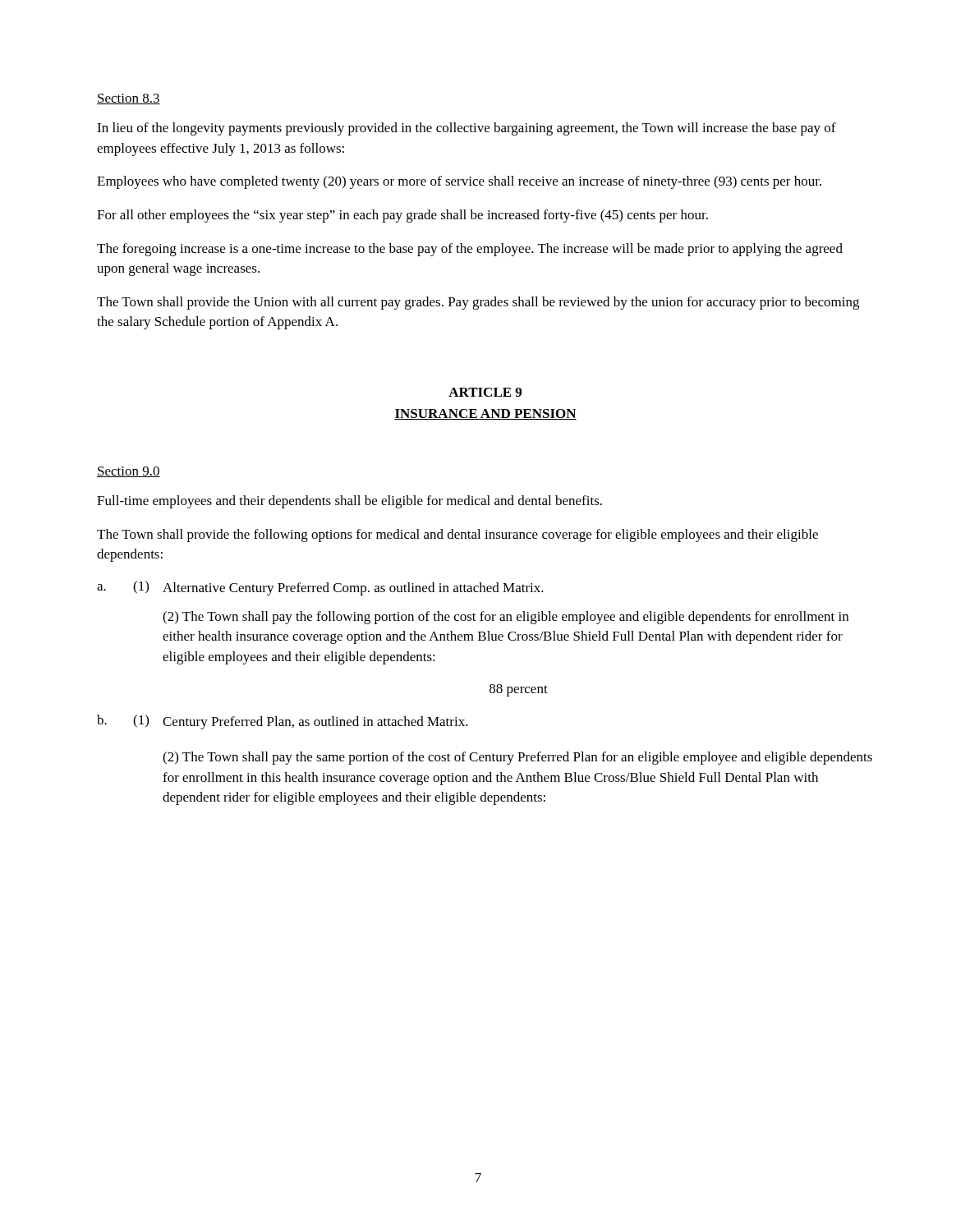Click on the passage starting "Section 8.3"

(128, 98)
